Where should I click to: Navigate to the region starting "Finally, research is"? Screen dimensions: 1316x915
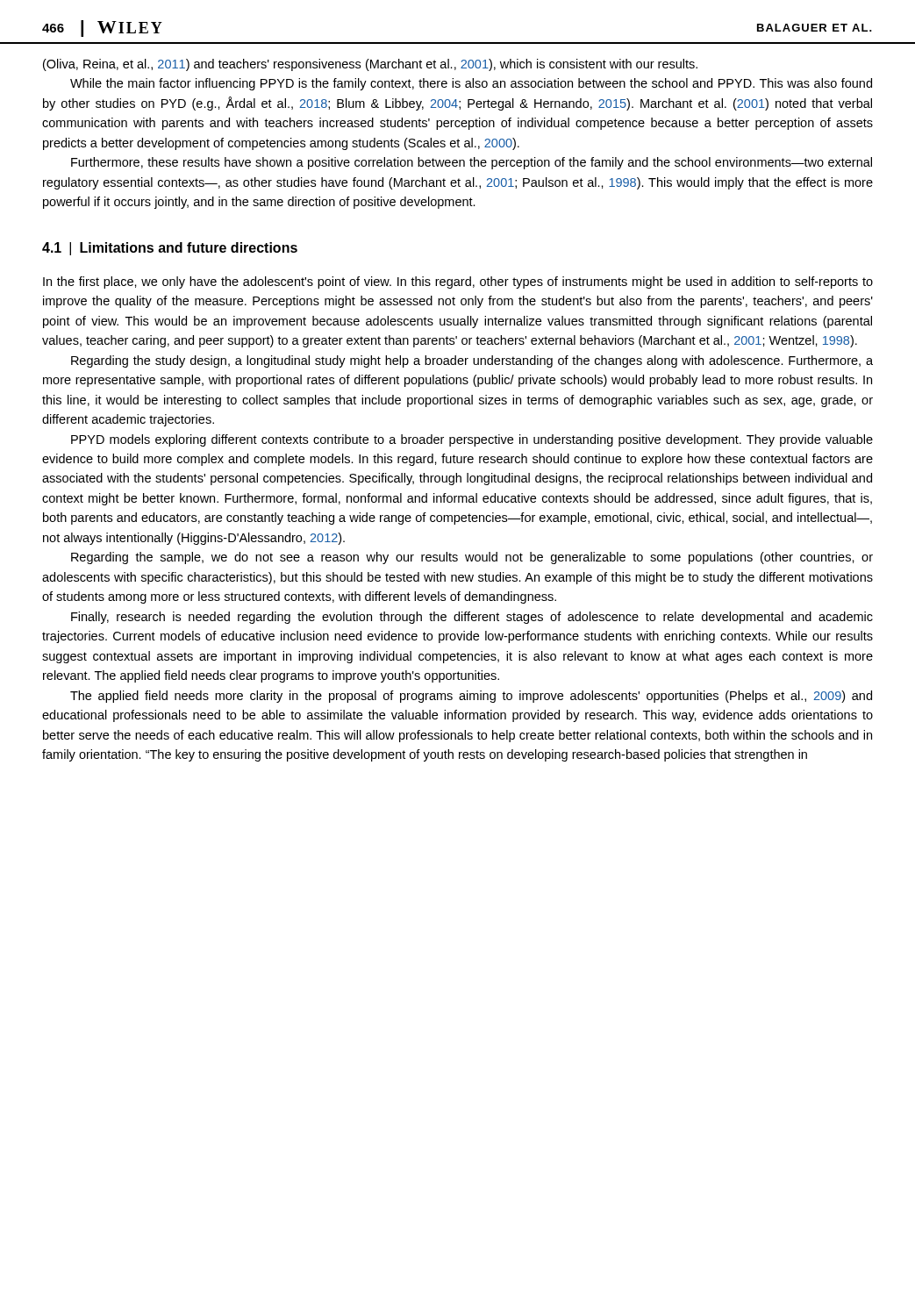click(x=458, y=646)
